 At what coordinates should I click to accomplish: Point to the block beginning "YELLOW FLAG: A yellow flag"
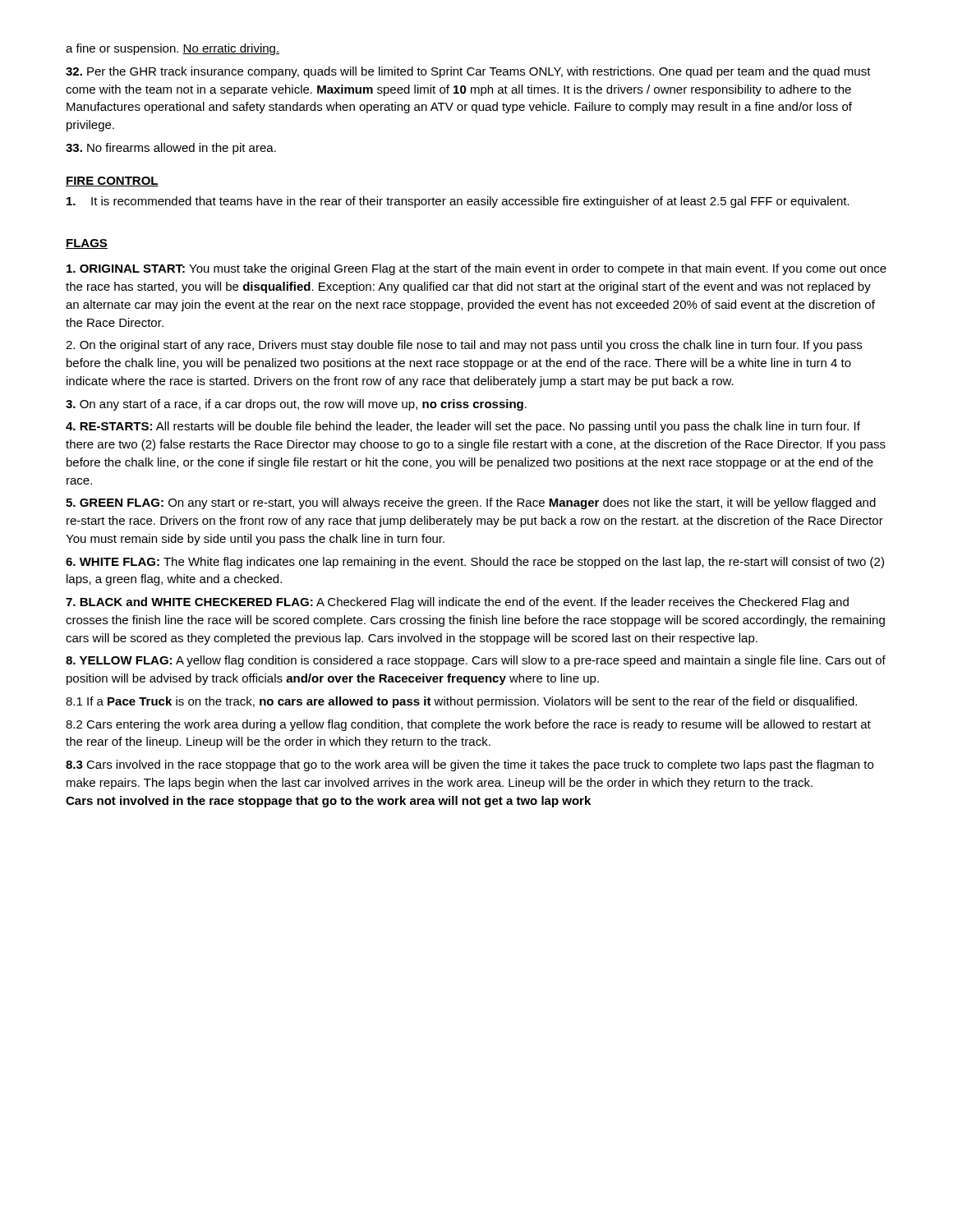click(476, 669)
